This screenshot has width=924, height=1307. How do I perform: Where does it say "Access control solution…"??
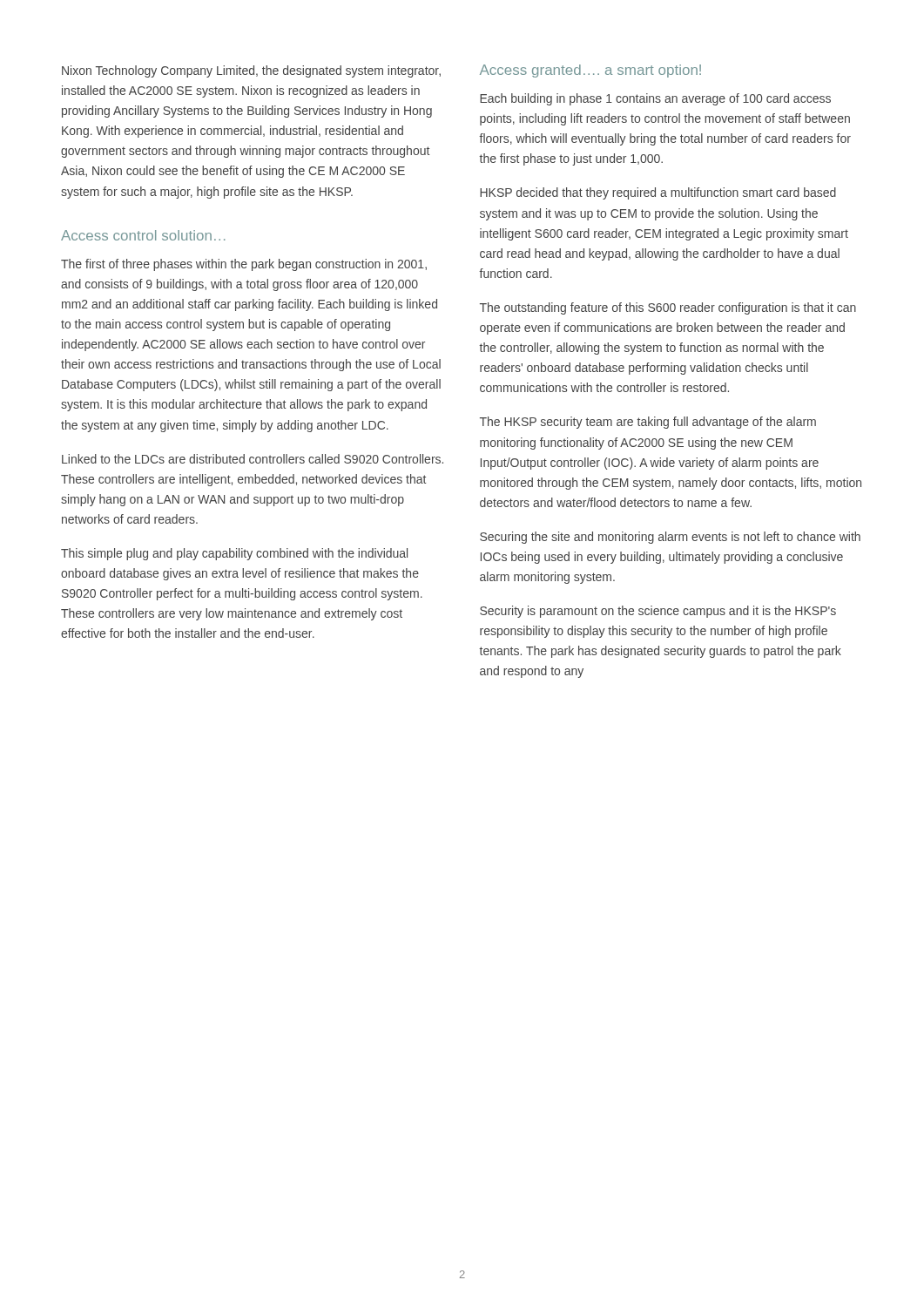[144, 235]
